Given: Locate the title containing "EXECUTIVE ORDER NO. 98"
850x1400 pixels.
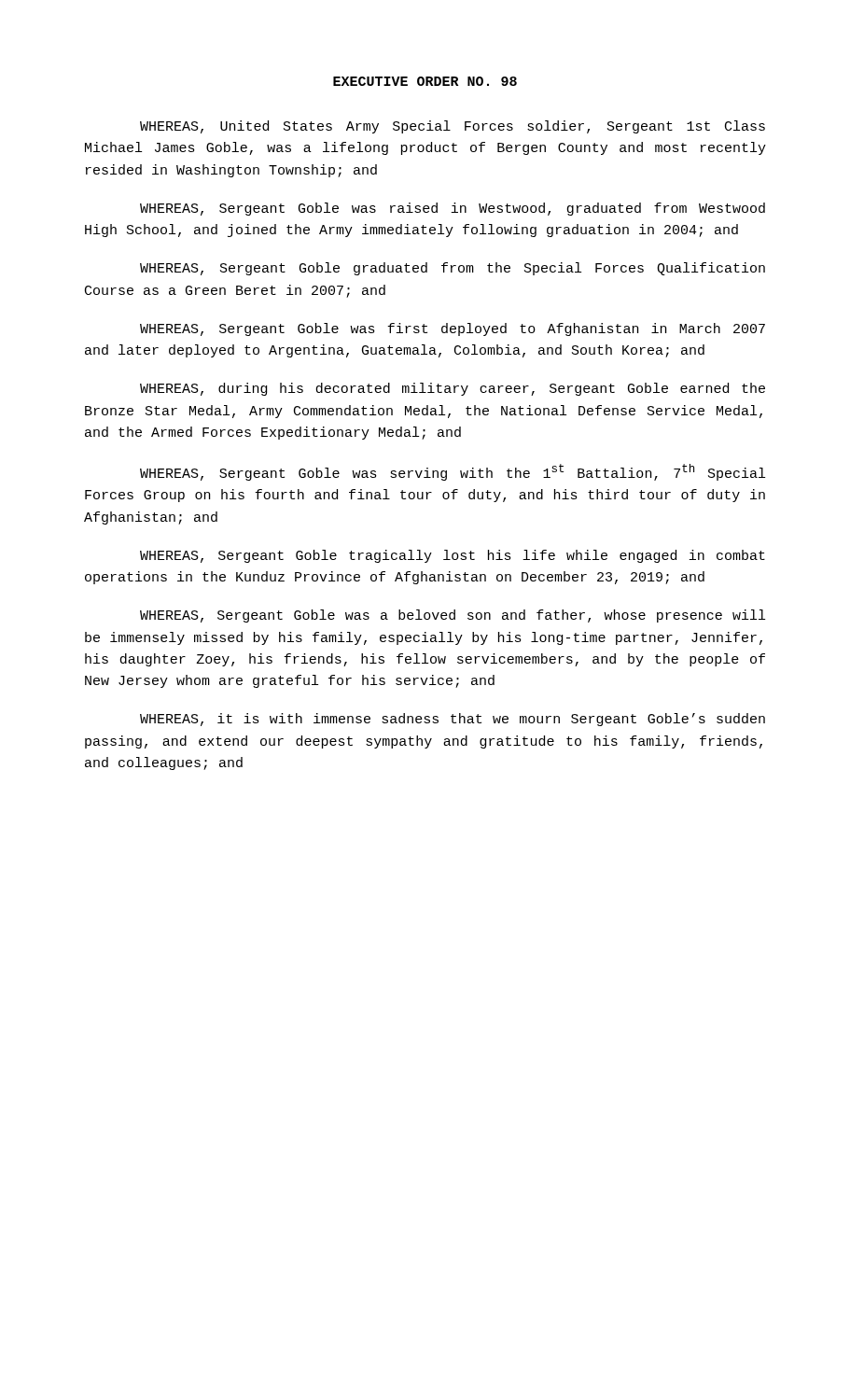Looking at the screenshot, I should click(x=425, y=83).
